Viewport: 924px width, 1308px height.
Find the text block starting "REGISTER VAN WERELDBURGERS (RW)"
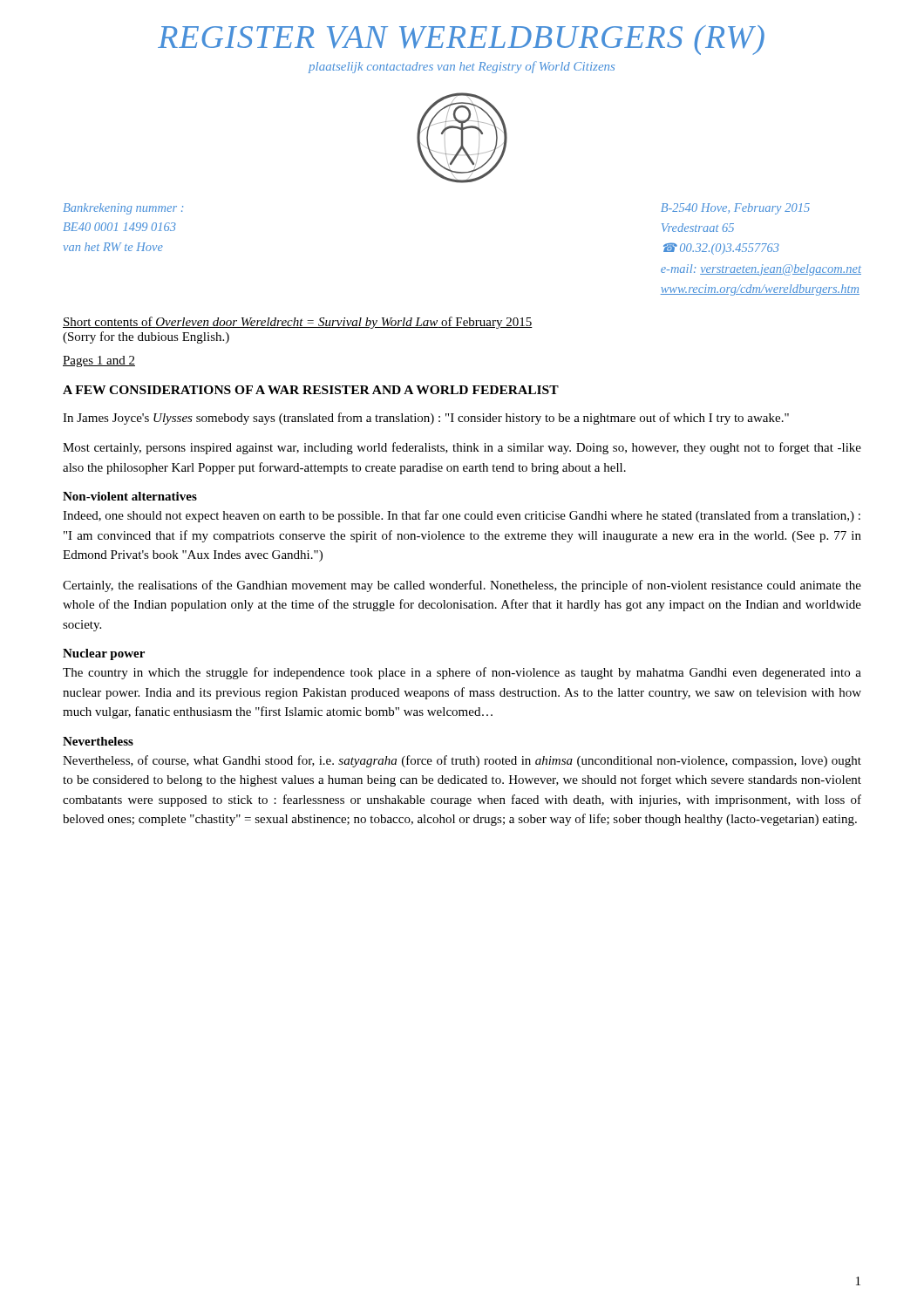(462, 37)
